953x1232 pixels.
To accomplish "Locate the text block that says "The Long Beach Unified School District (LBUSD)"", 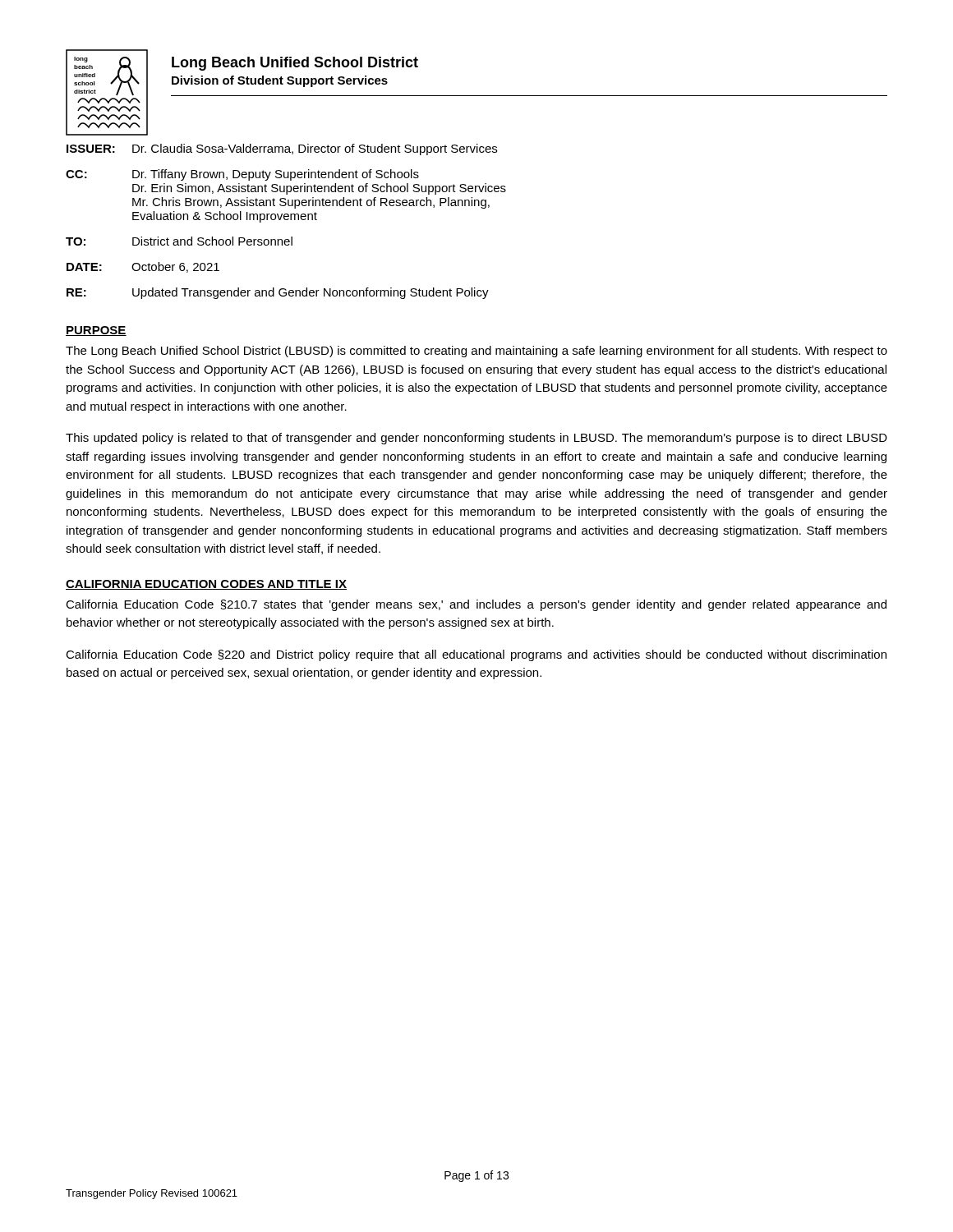I will [476, 378].
